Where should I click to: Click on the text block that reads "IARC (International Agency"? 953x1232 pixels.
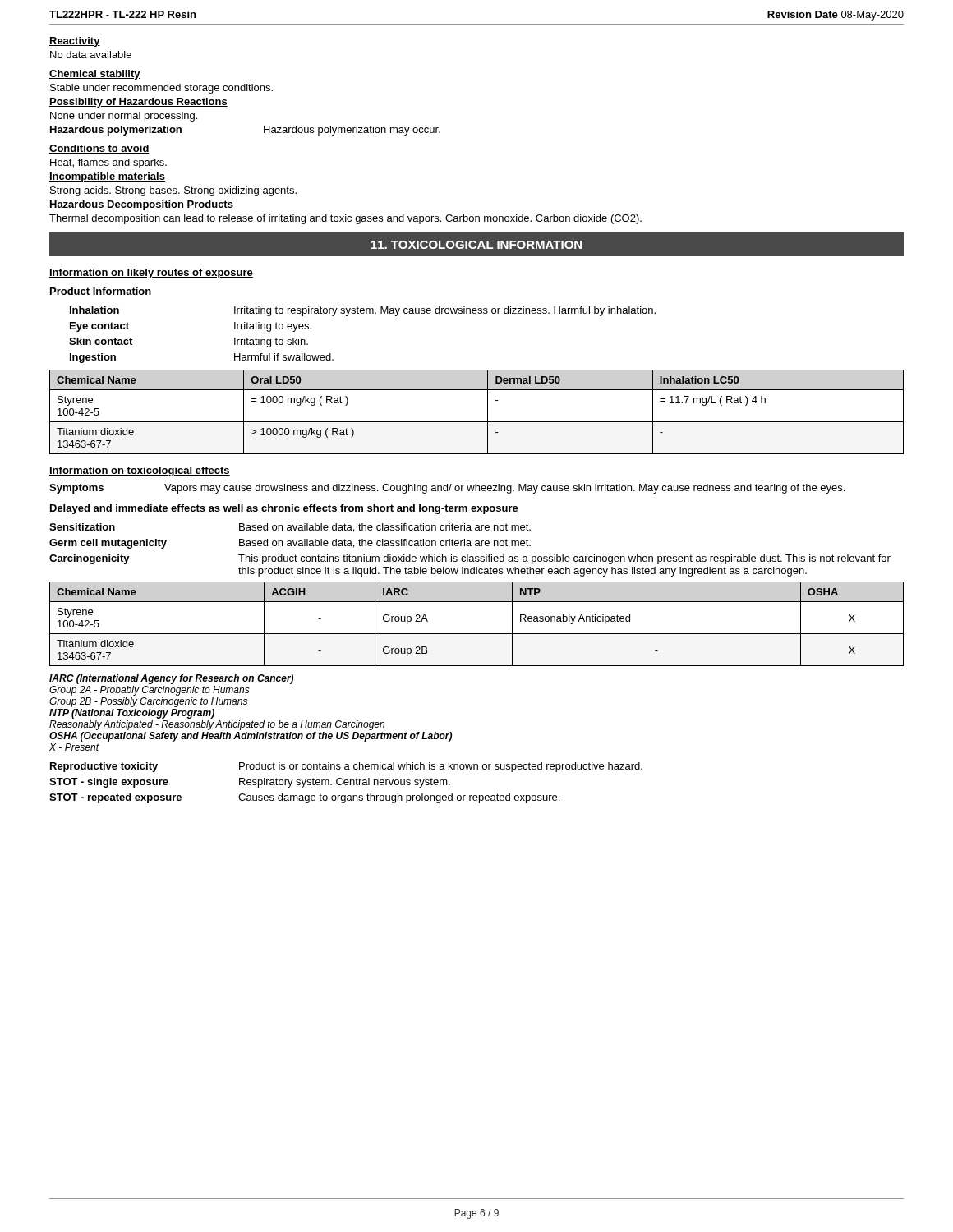coord(171,679)
